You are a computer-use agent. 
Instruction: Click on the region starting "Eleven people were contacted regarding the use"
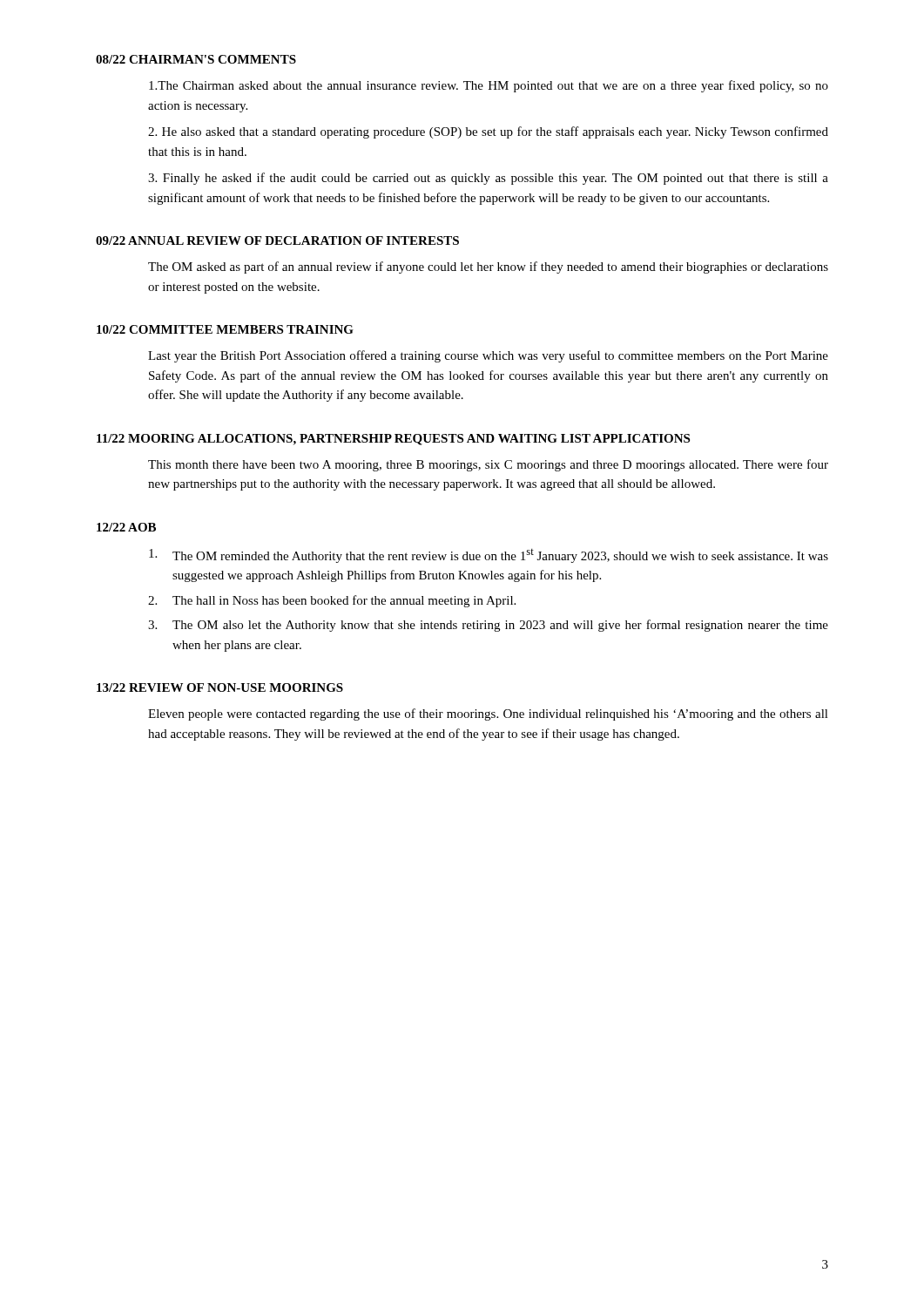[488, 723]
